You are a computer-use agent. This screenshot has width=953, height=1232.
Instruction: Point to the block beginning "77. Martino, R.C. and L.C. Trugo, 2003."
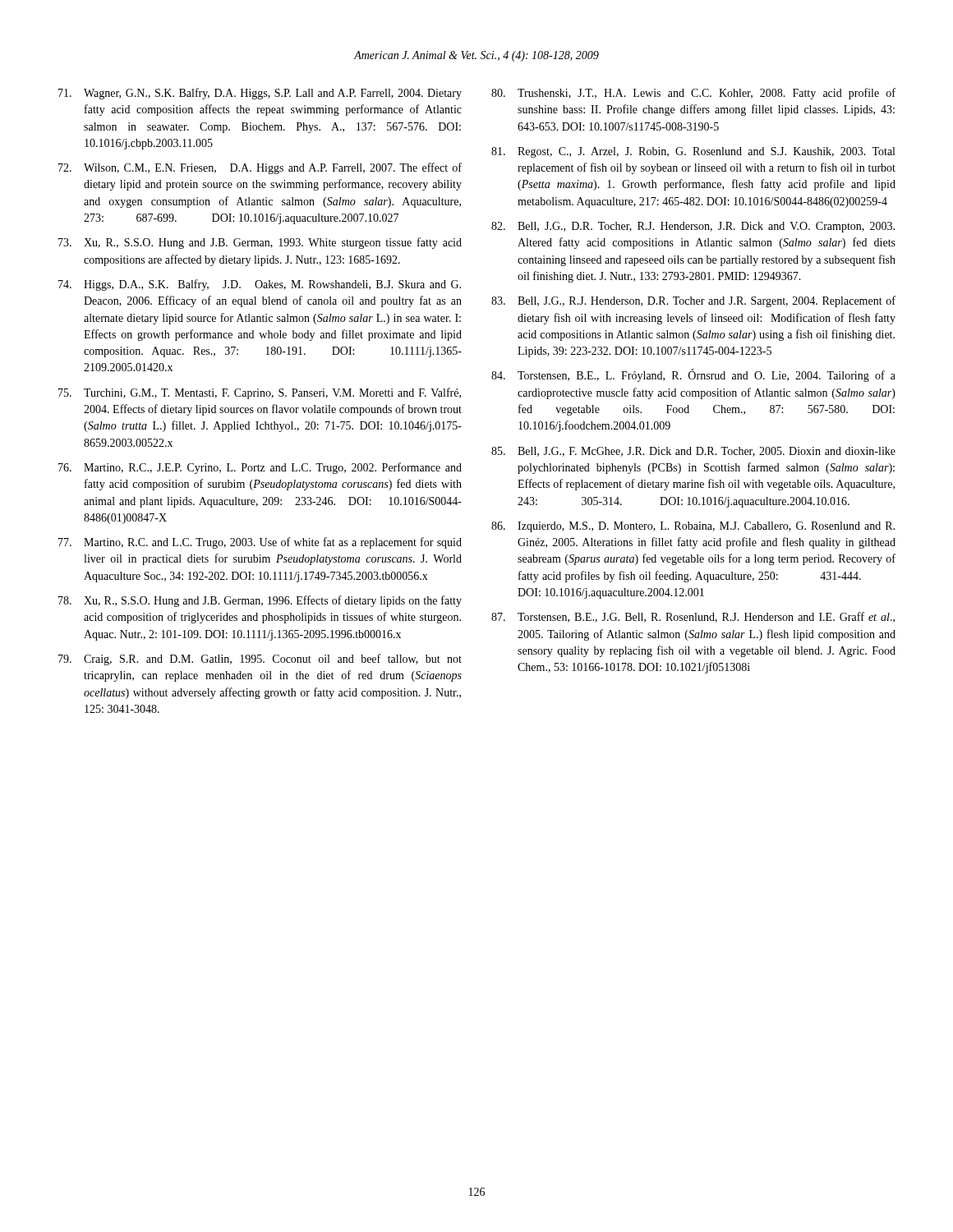point(260,560)
